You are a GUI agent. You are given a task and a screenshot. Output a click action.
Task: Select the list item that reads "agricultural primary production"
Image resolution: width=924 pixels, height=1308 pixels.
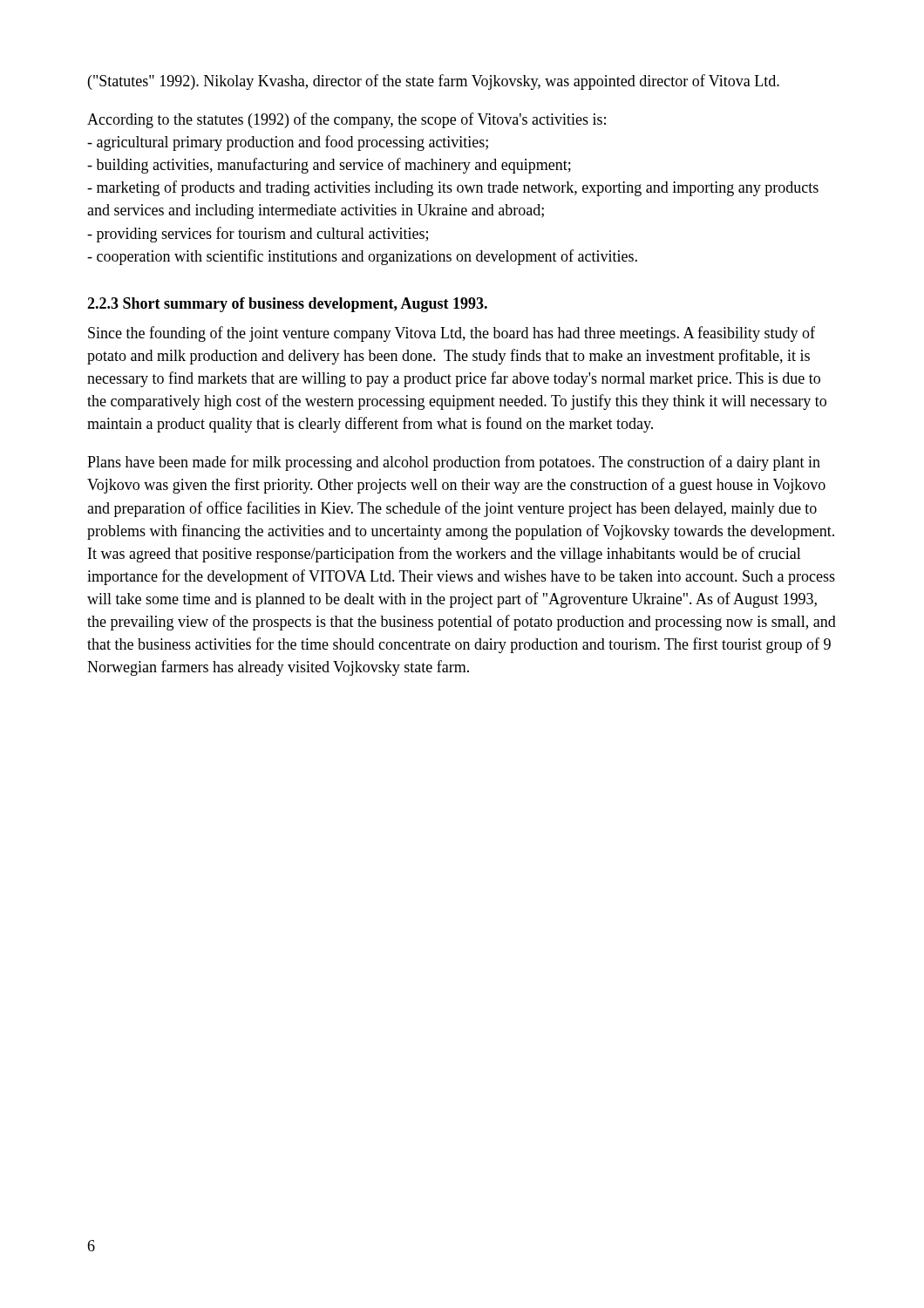point(288,142)
